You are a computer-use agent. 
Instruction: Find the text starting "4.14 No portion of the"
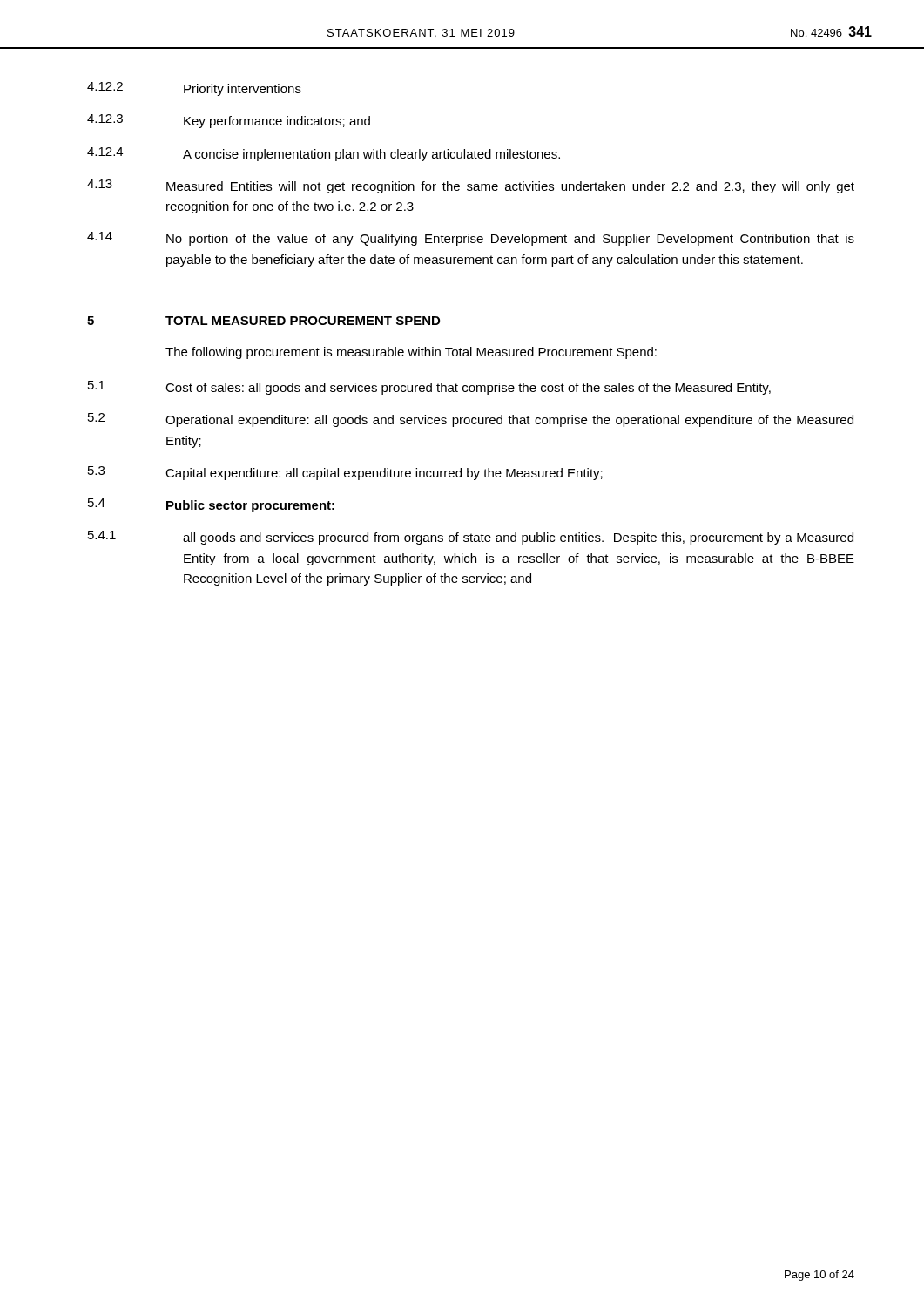tap(471, 249)
